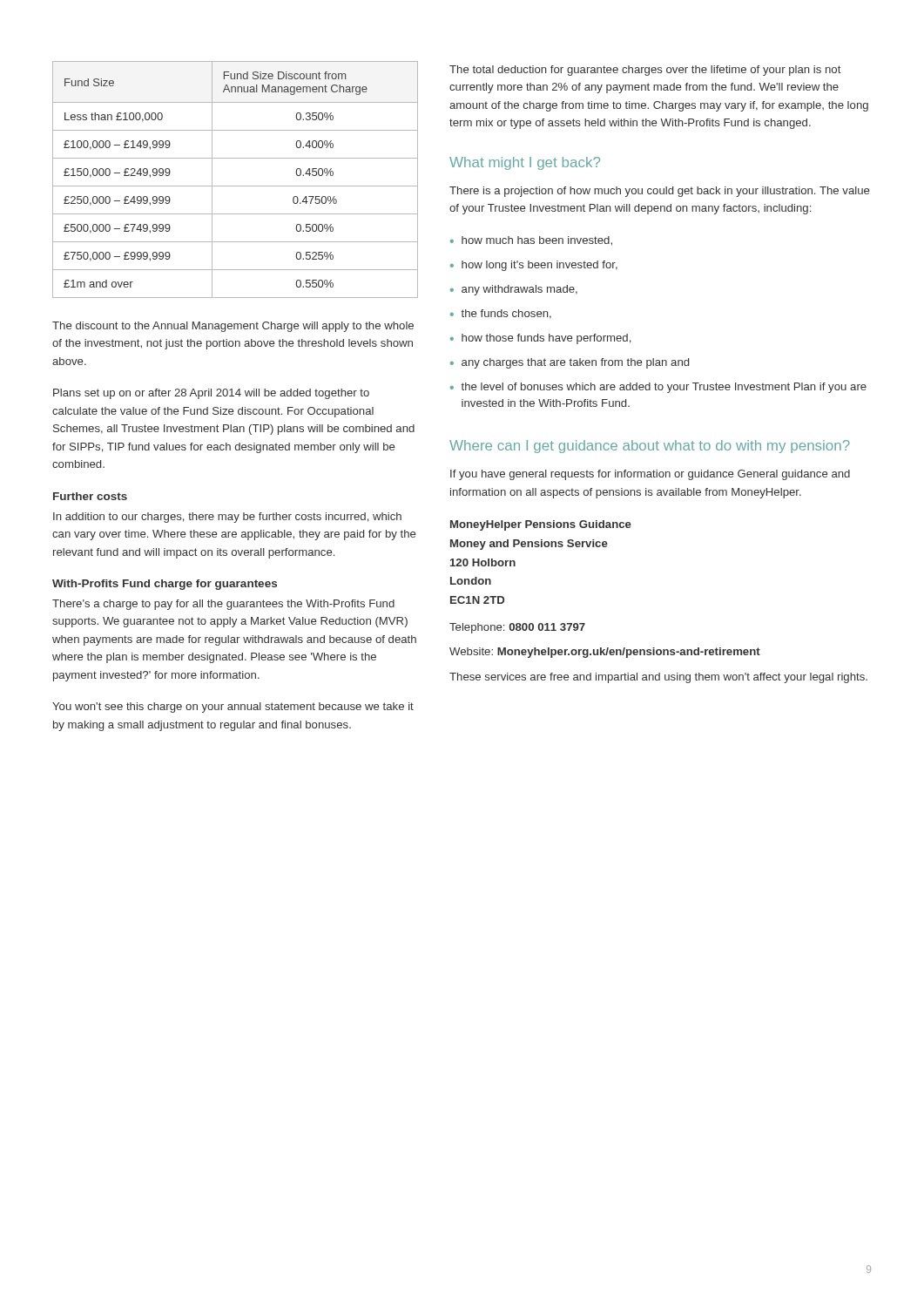Find "With-Profits Fund charge for guarantees" on this page
The width and height of the screenshot is (924, 1307).
tap(165, 583)
